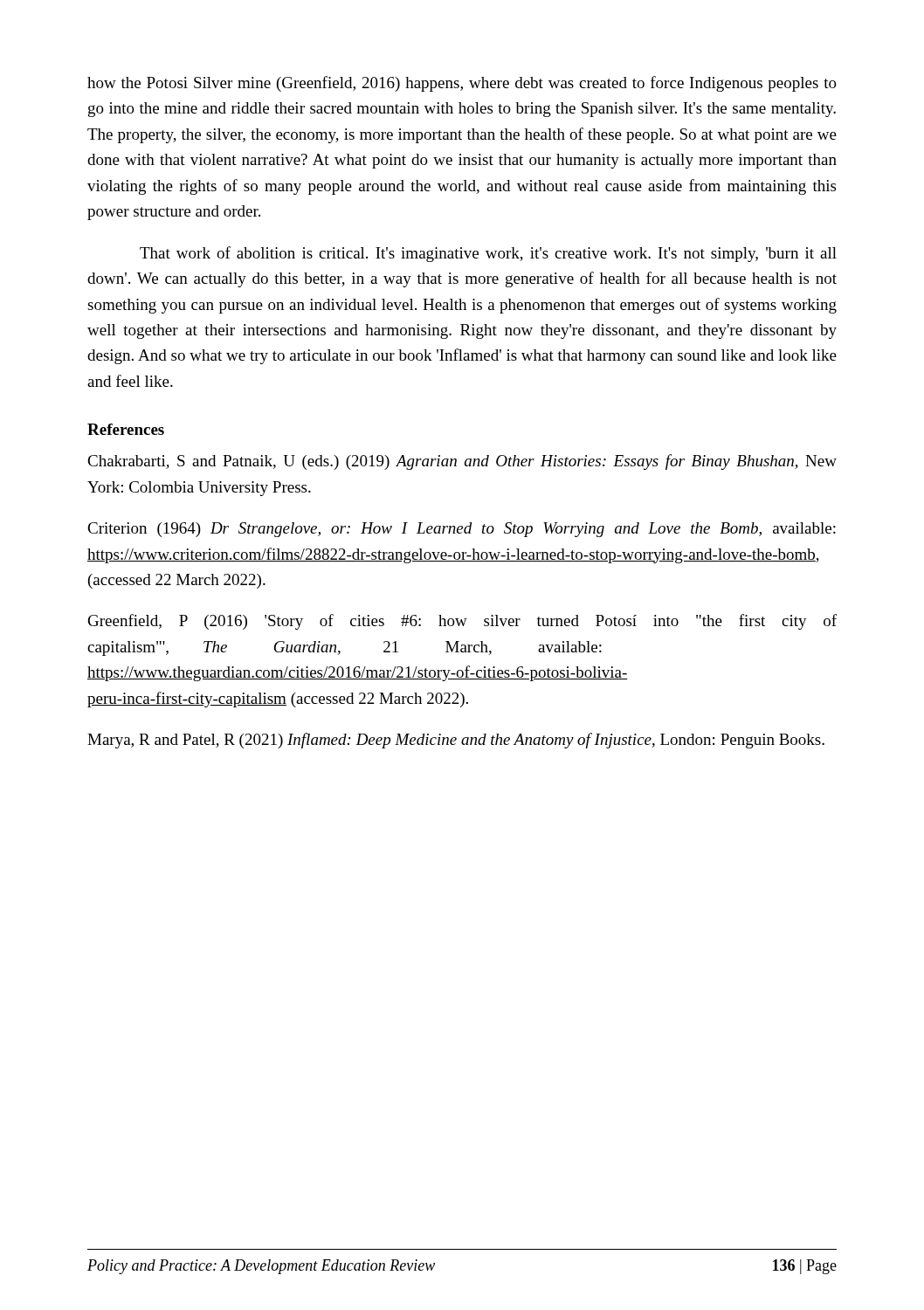This screenshot has height=1310, width=924.
Task: Select the text block that says "Greenfield, P (2016) 'Story of cities #6:"
Action: (x=462, y=659)
